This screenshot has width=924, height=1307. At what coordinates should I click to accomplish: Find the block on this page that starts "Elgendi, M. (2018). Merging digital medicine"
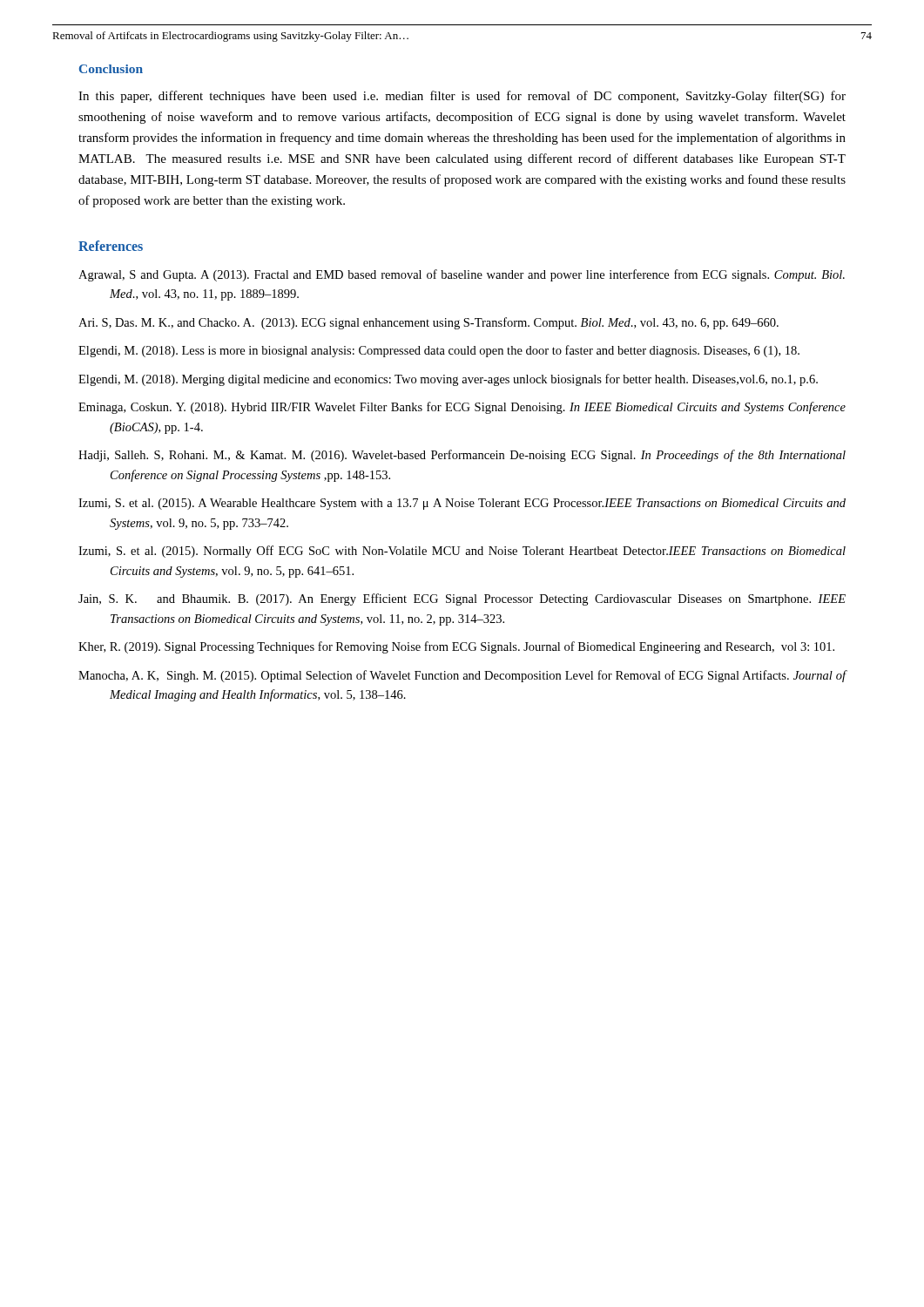click(x=448, y=379)
